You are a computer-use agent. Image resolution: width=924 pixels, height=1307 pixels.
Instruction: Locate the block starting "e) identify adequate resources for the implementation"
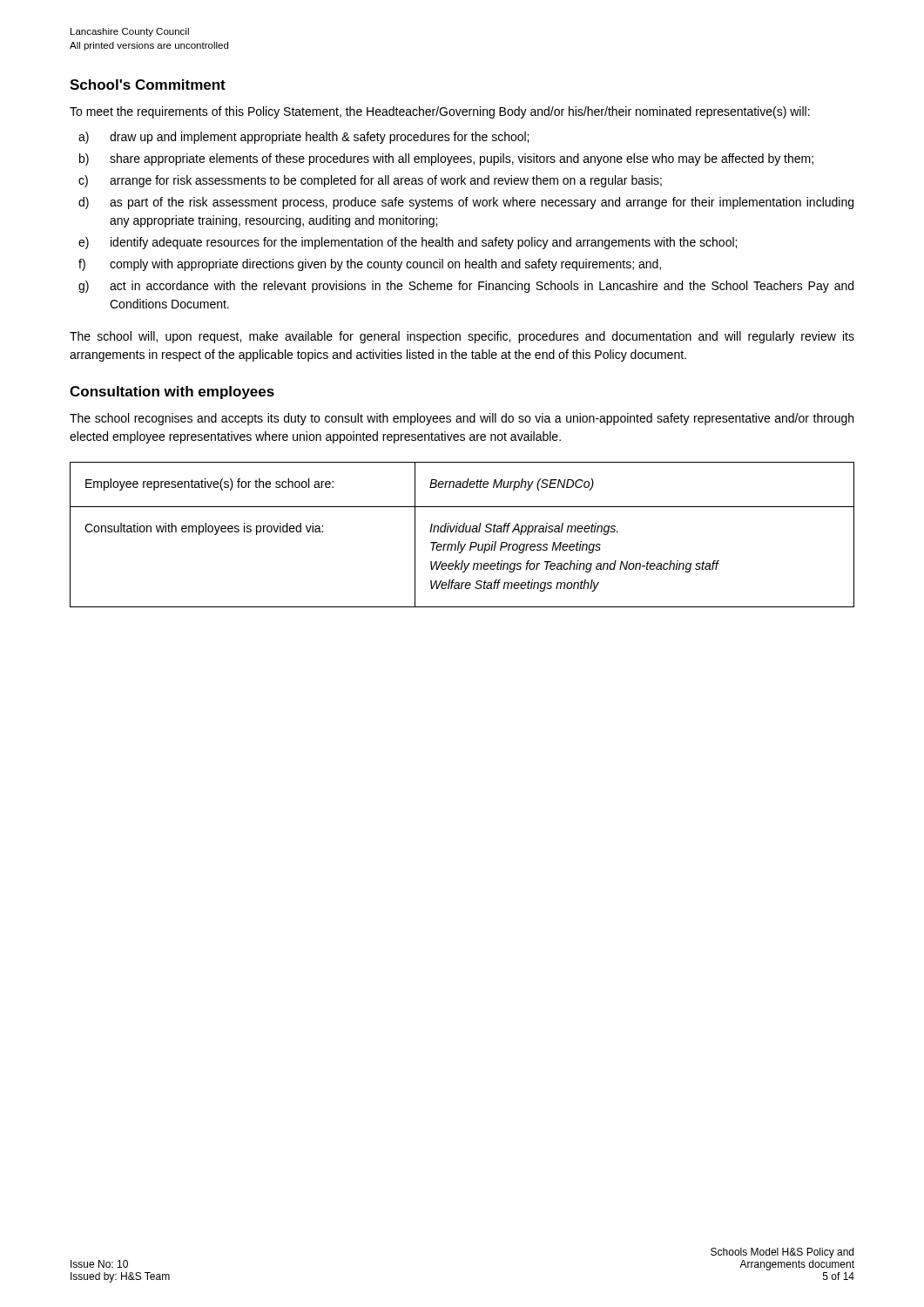pyautogui.click(x=462, y=243)
